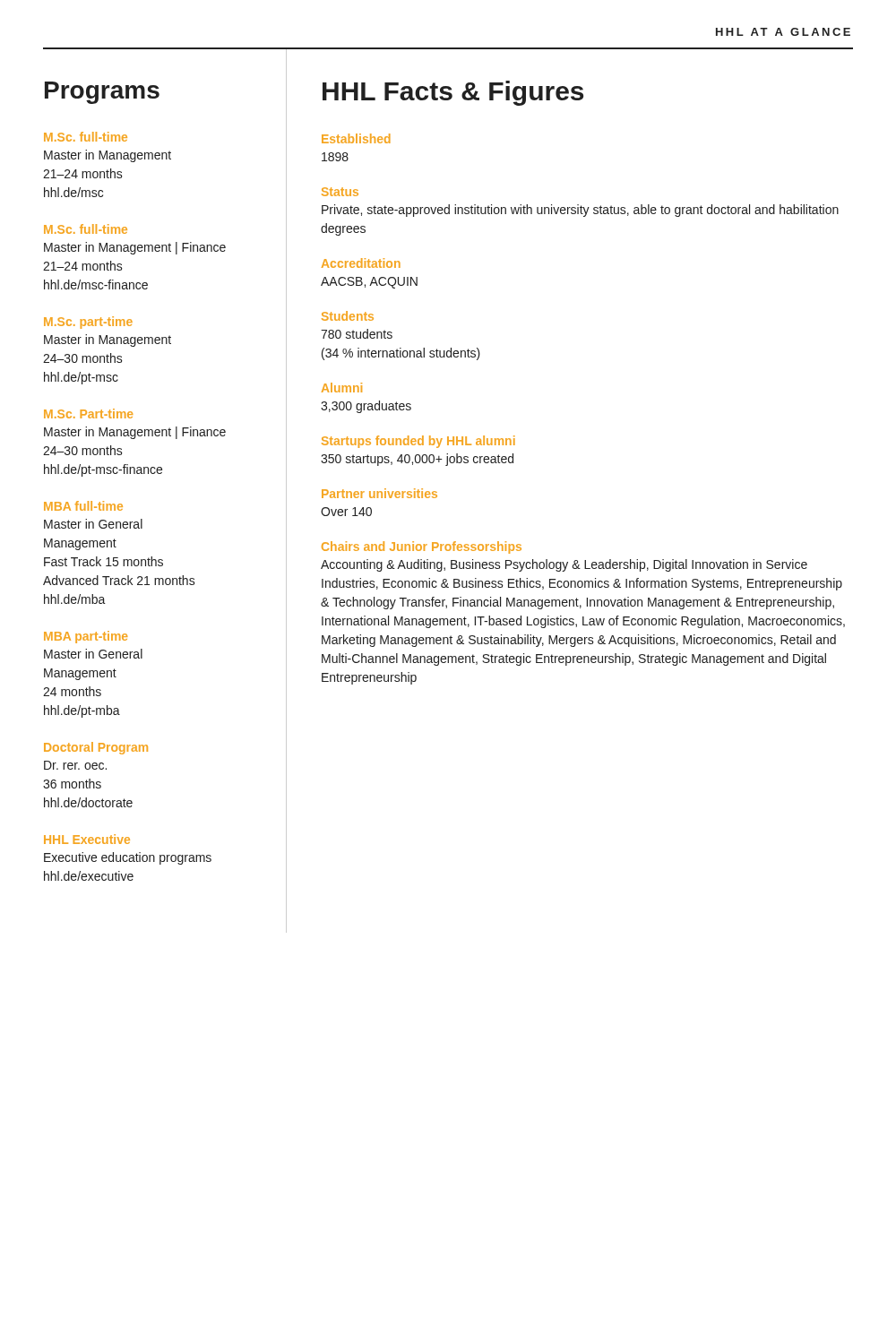
Task: Select the list item that says "Partner universities Over 140"
Action: (379, 493)
